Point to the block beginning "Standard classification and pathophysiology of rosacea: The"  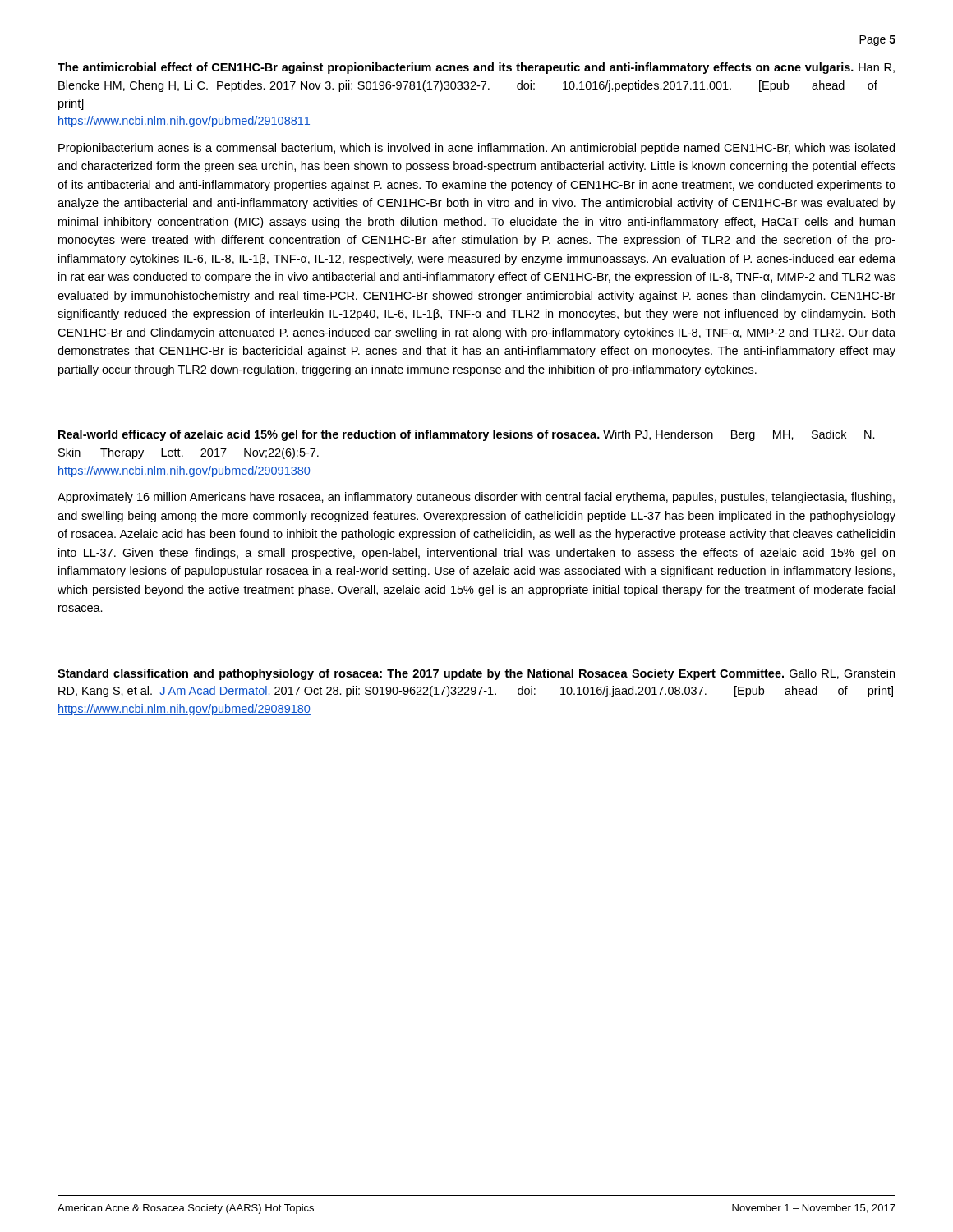pos(476,691)
